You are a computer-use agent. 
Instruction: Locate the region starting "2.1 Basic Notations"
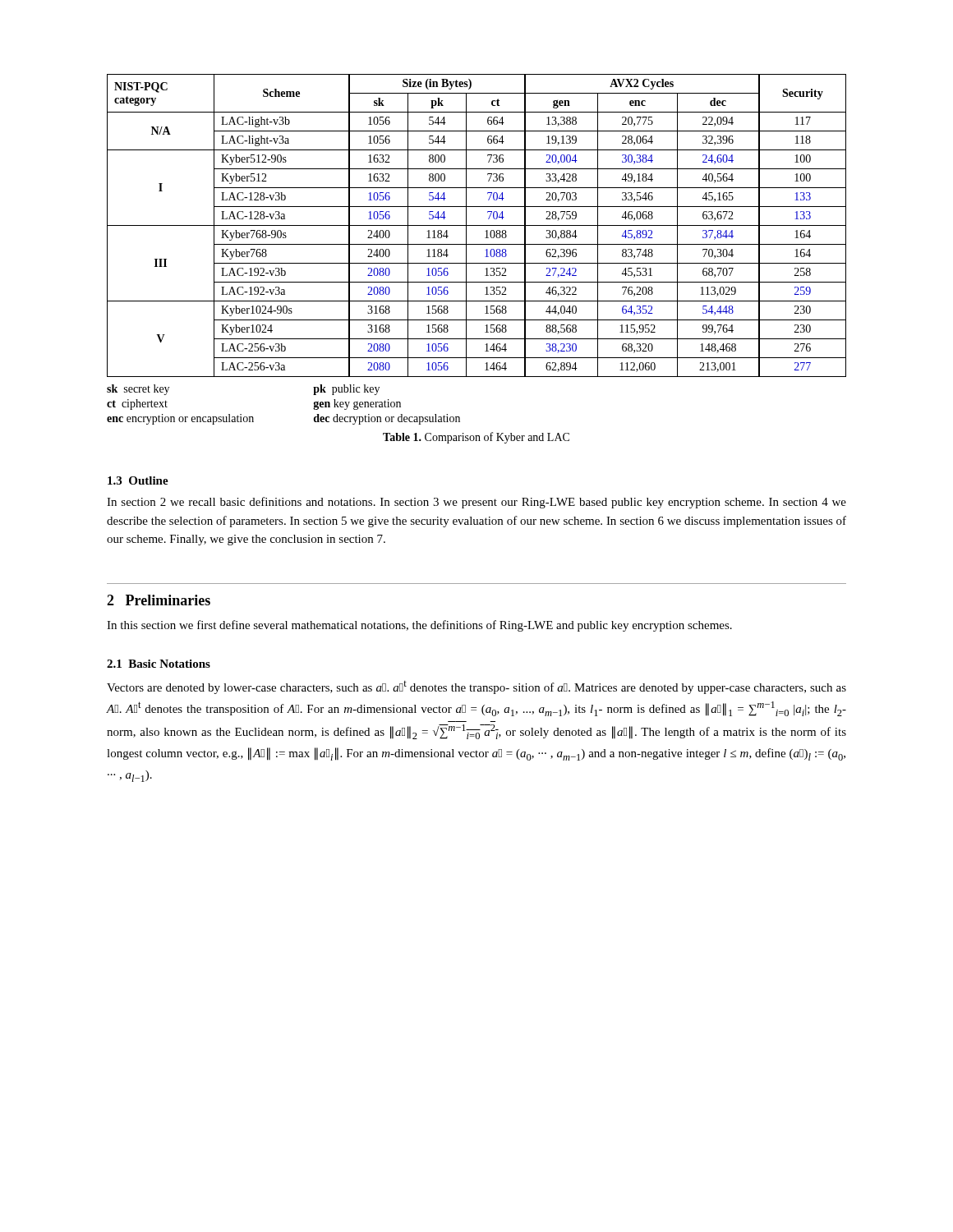159,664
